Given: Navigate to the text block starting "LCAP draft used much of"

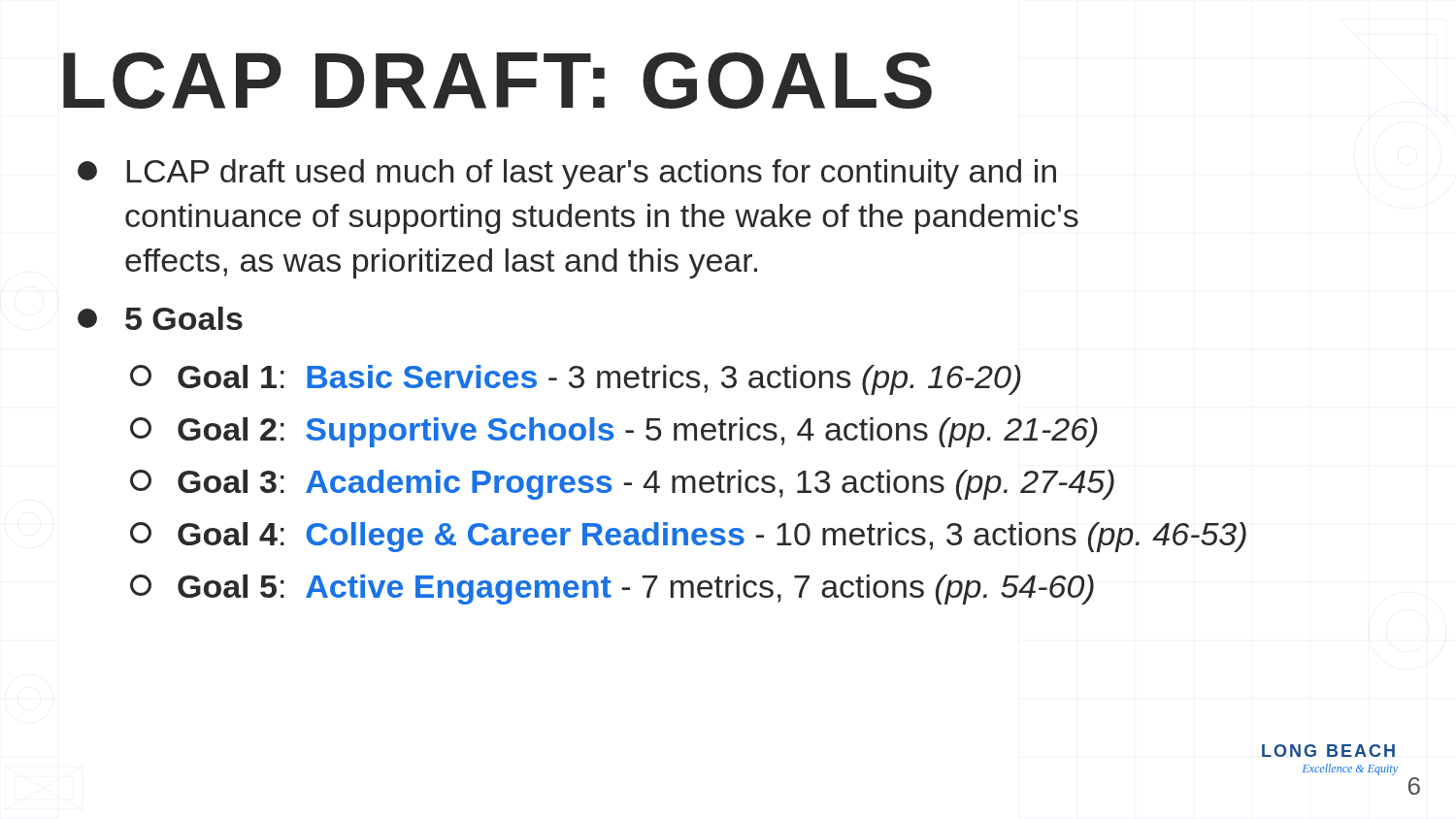Looking at the screenshot, I should point(738,216).
